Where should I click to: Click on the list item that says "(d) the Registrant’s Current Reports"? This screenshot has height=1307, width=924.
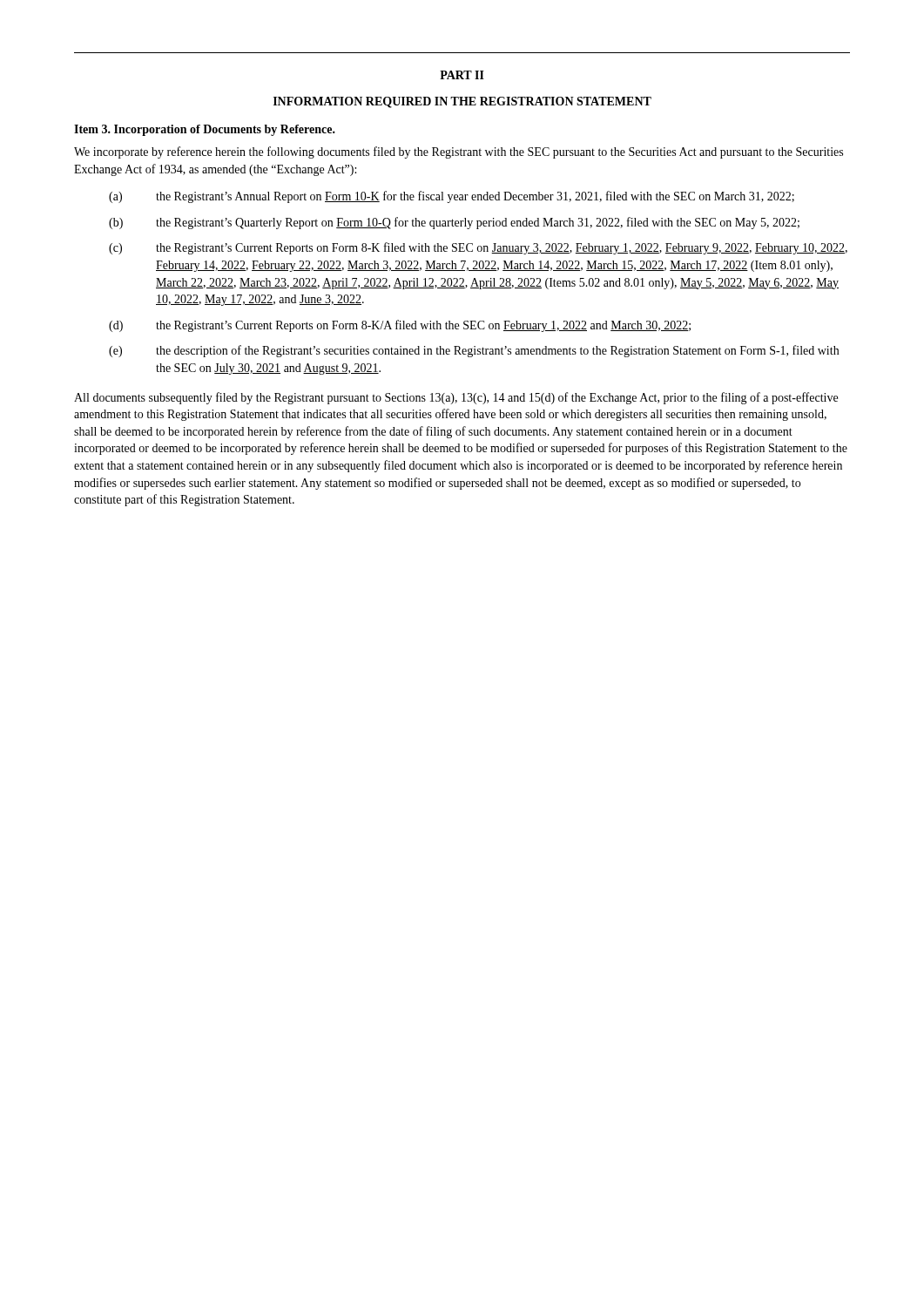[x=462, y=326]
